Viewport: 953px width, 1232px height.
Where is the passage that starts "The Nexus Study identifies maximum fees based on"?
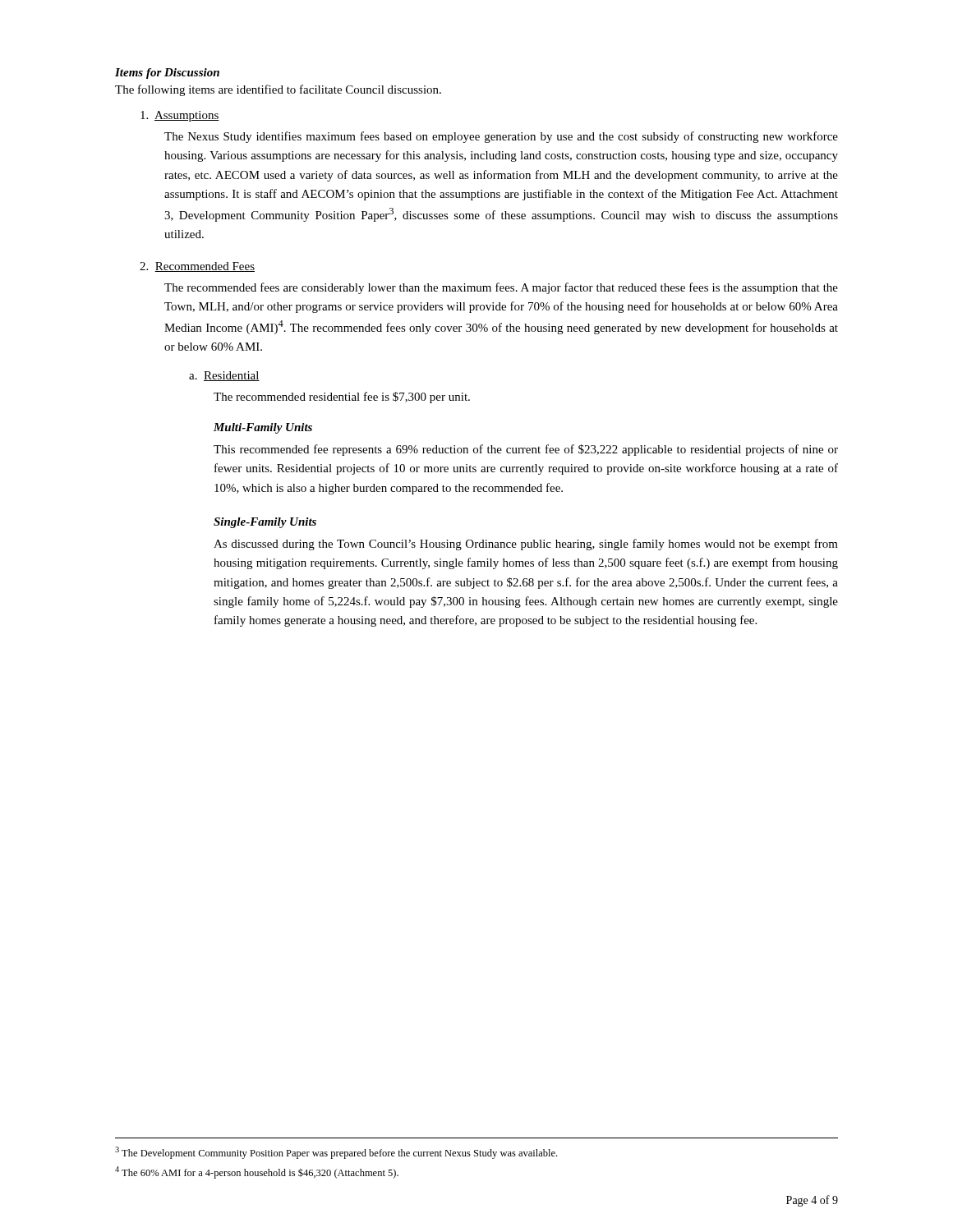click(x=501, y=185)
